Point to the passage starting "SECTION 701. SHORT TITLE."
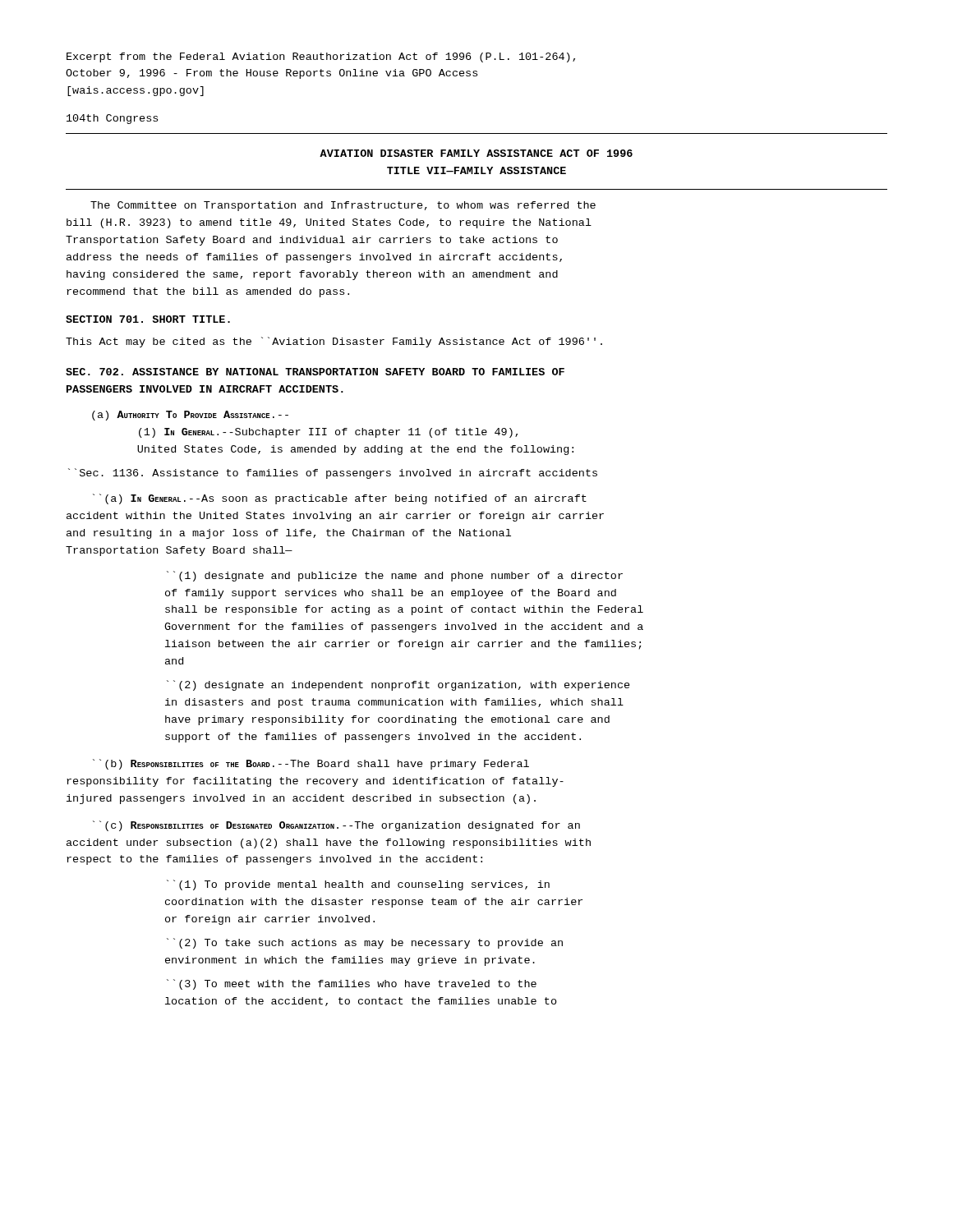Viewport: 953px width, 1232px height. click(x=149, y=320)
